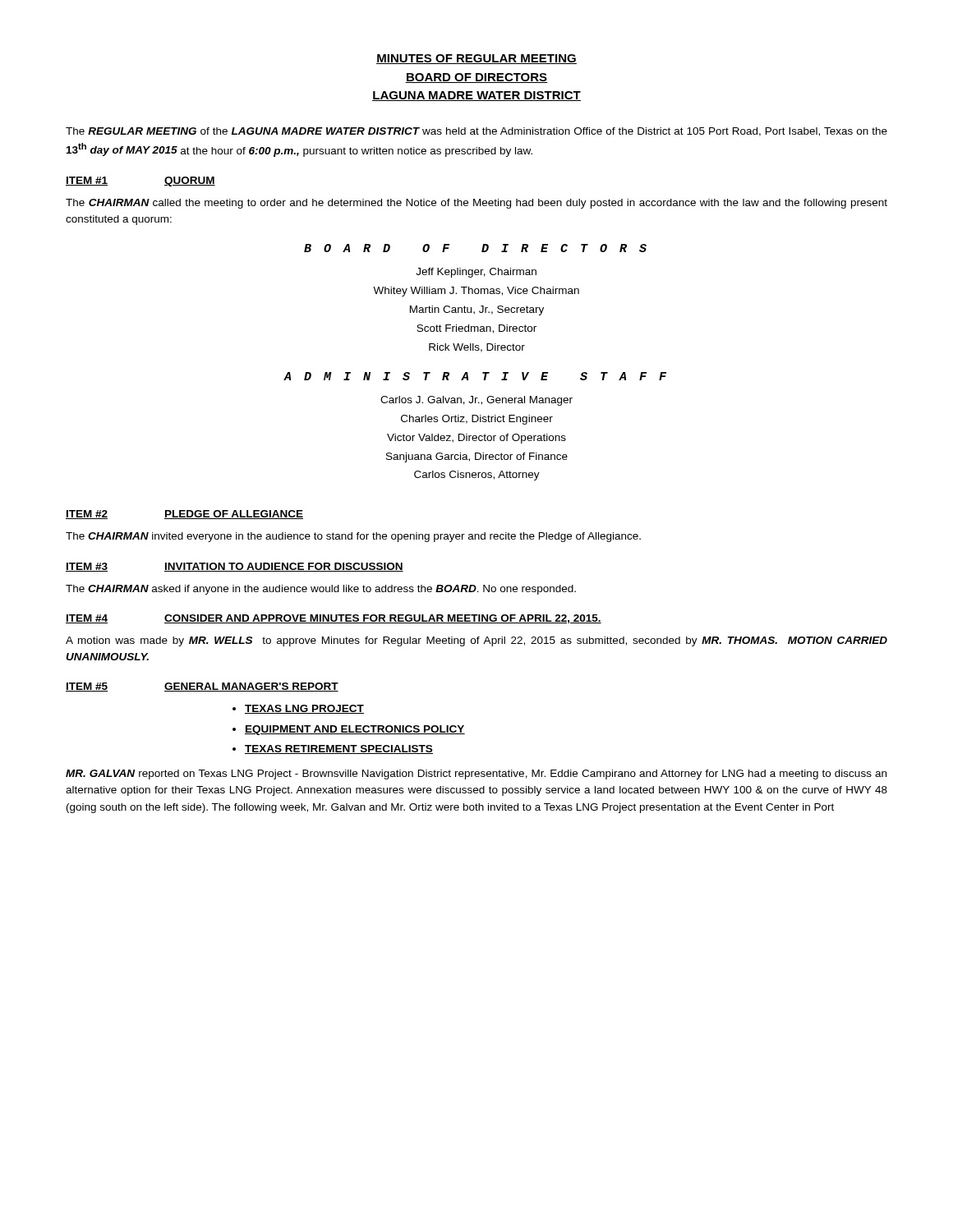Point to the element starting "MR. GALVAN reported on"
Screen dimensions: 1232x953
pyautogui.click(x=476, y=790)
